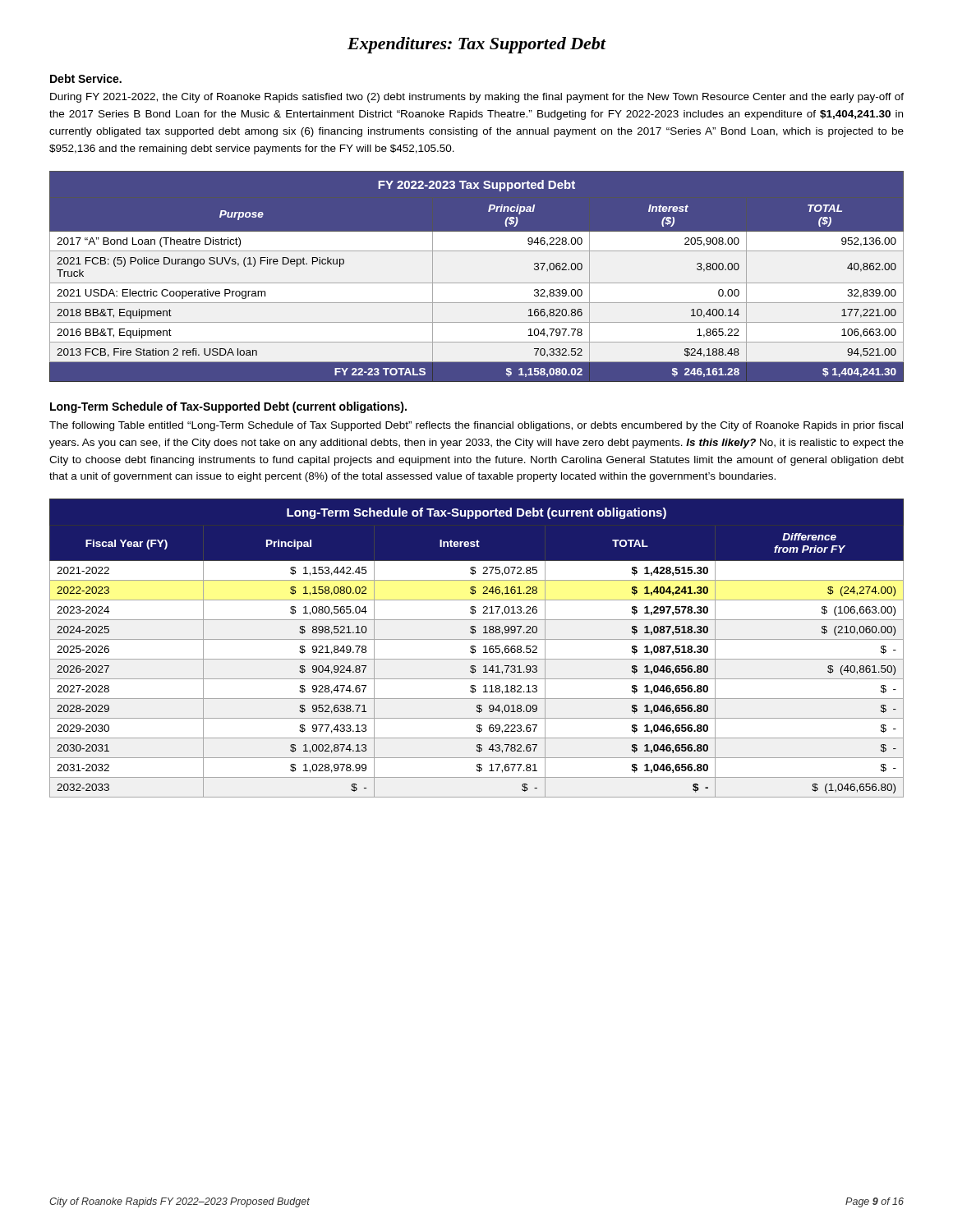Select the text block containing "During FY 2021-2022, the"
Viewport: 953px width, 1232px height.
[476, 122]
